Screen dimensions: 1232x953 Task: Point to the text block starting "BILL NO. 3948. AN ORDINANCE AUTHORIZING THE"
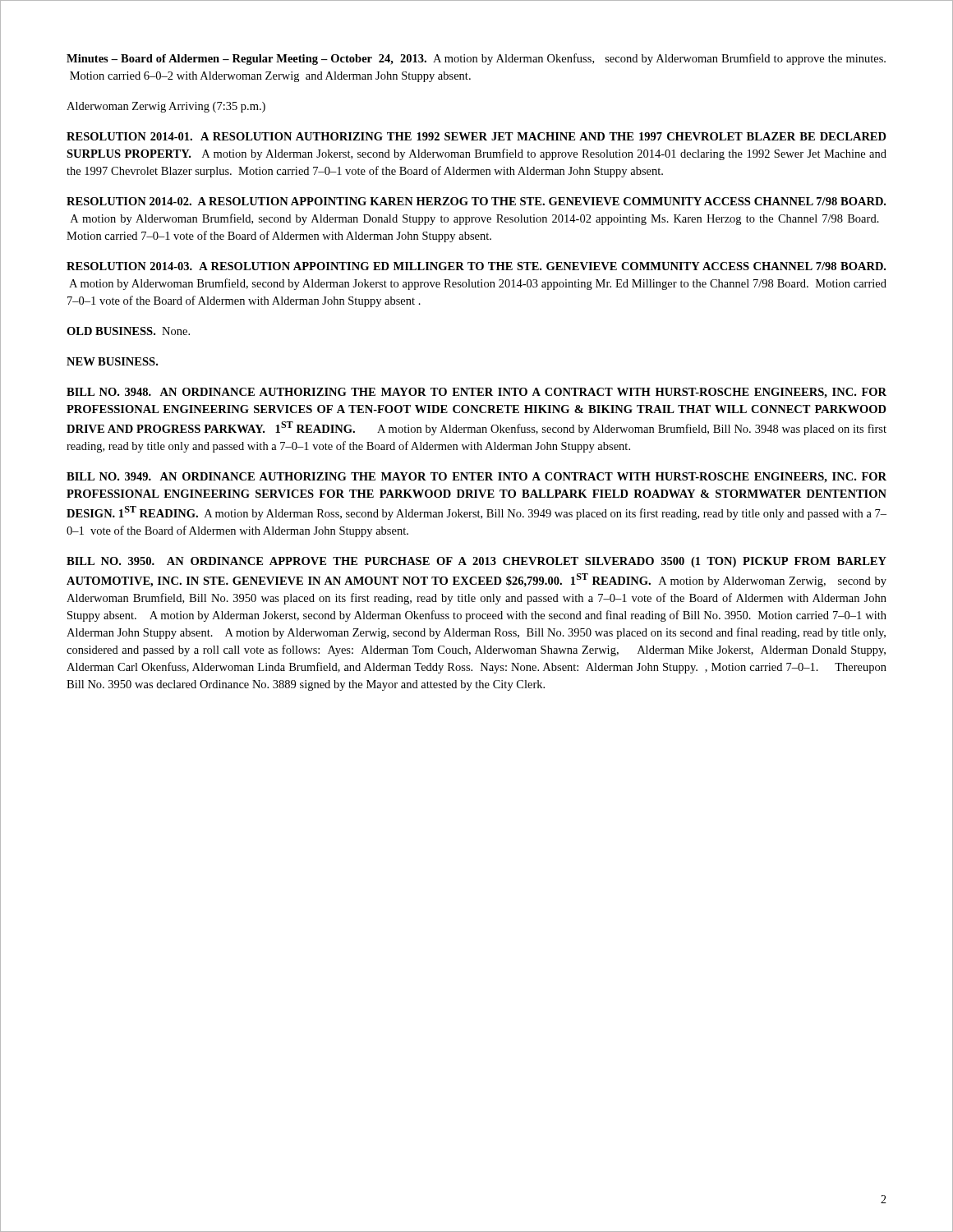click(x=476, y=419)
